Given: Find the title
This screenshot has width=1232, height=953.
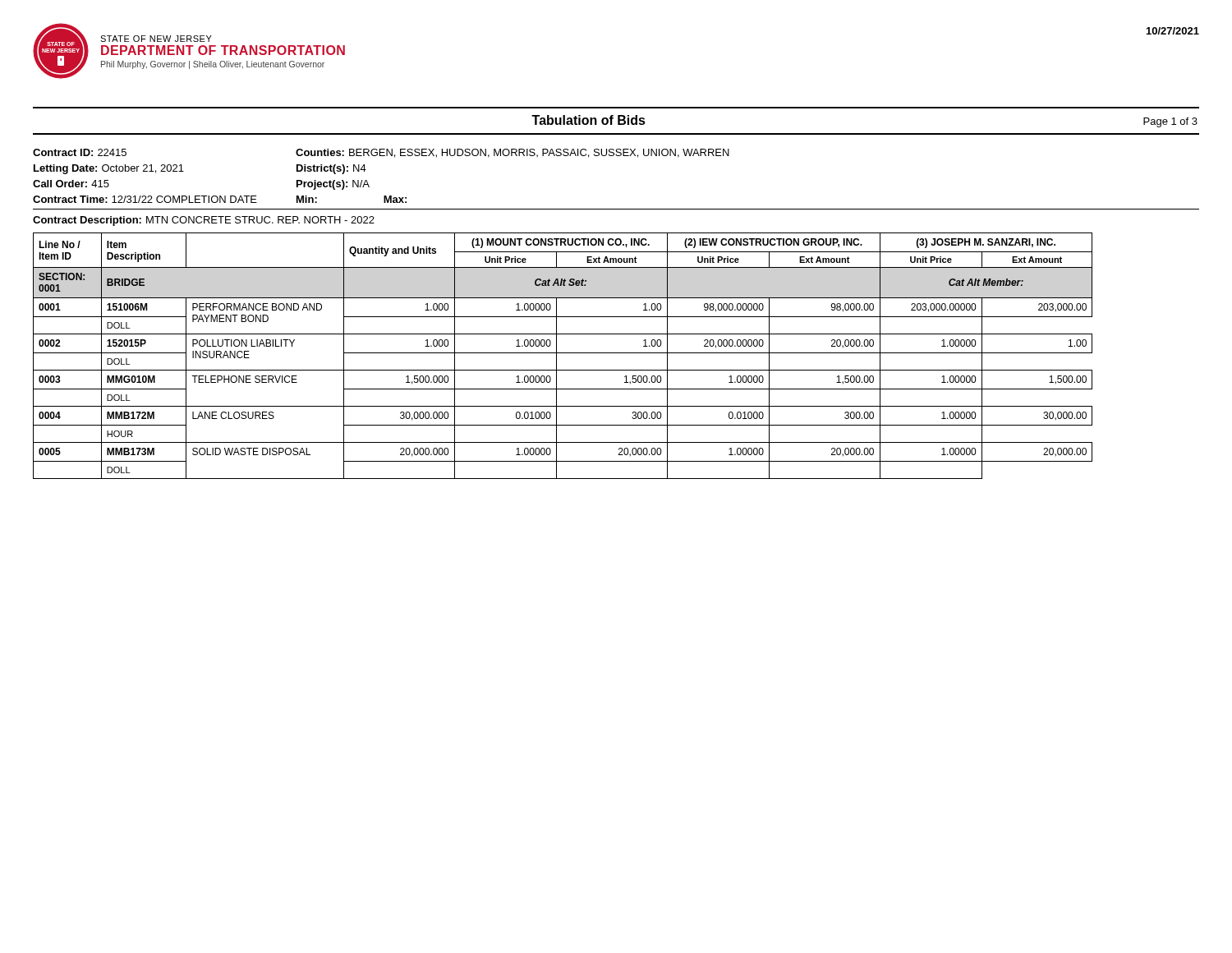Looking at the screenshot, I should click(x=616, y=121).
